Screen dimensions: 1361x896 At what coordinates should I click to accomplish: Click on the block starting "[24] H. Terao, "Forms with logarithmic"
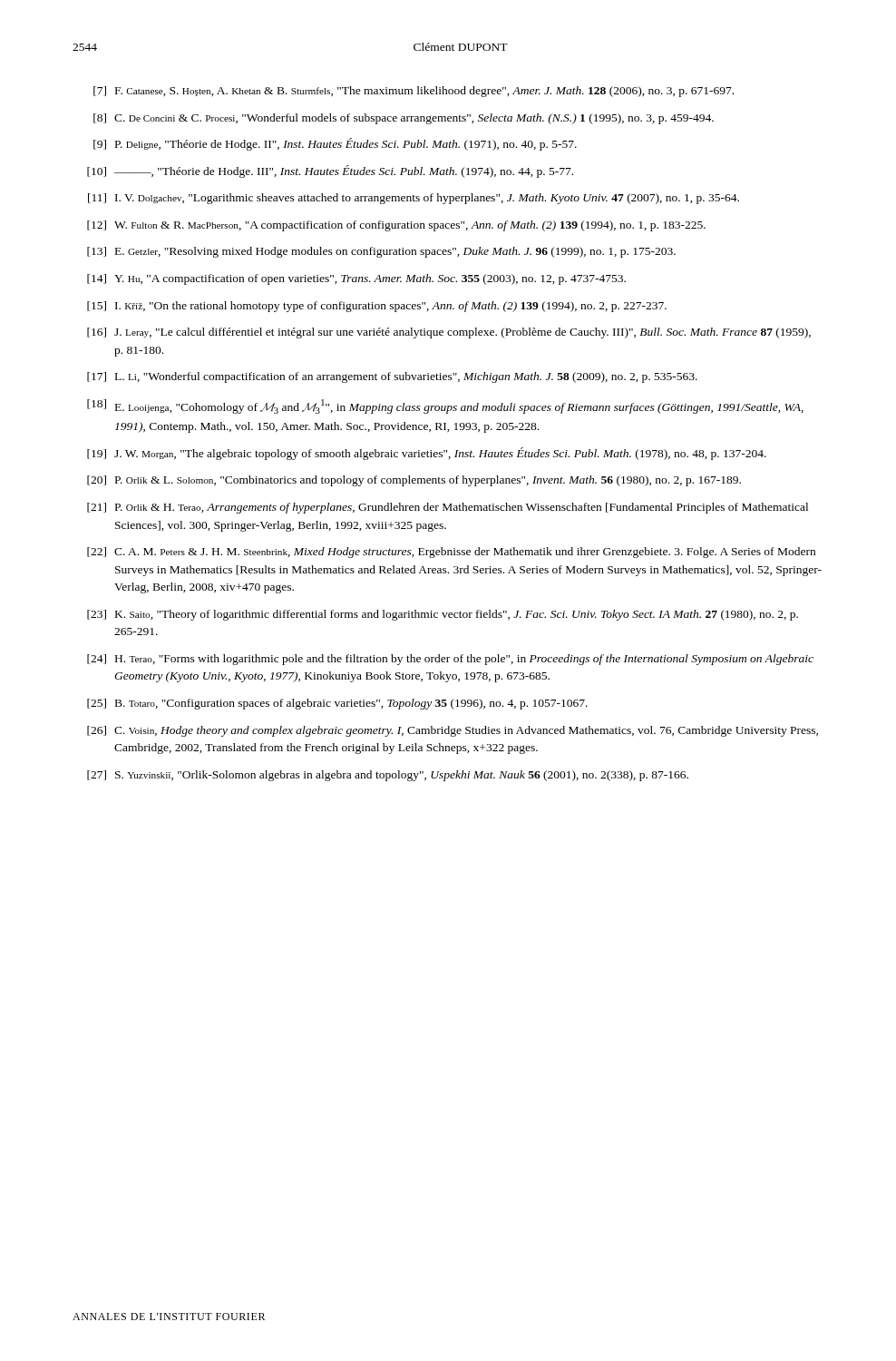coord(448,667)
